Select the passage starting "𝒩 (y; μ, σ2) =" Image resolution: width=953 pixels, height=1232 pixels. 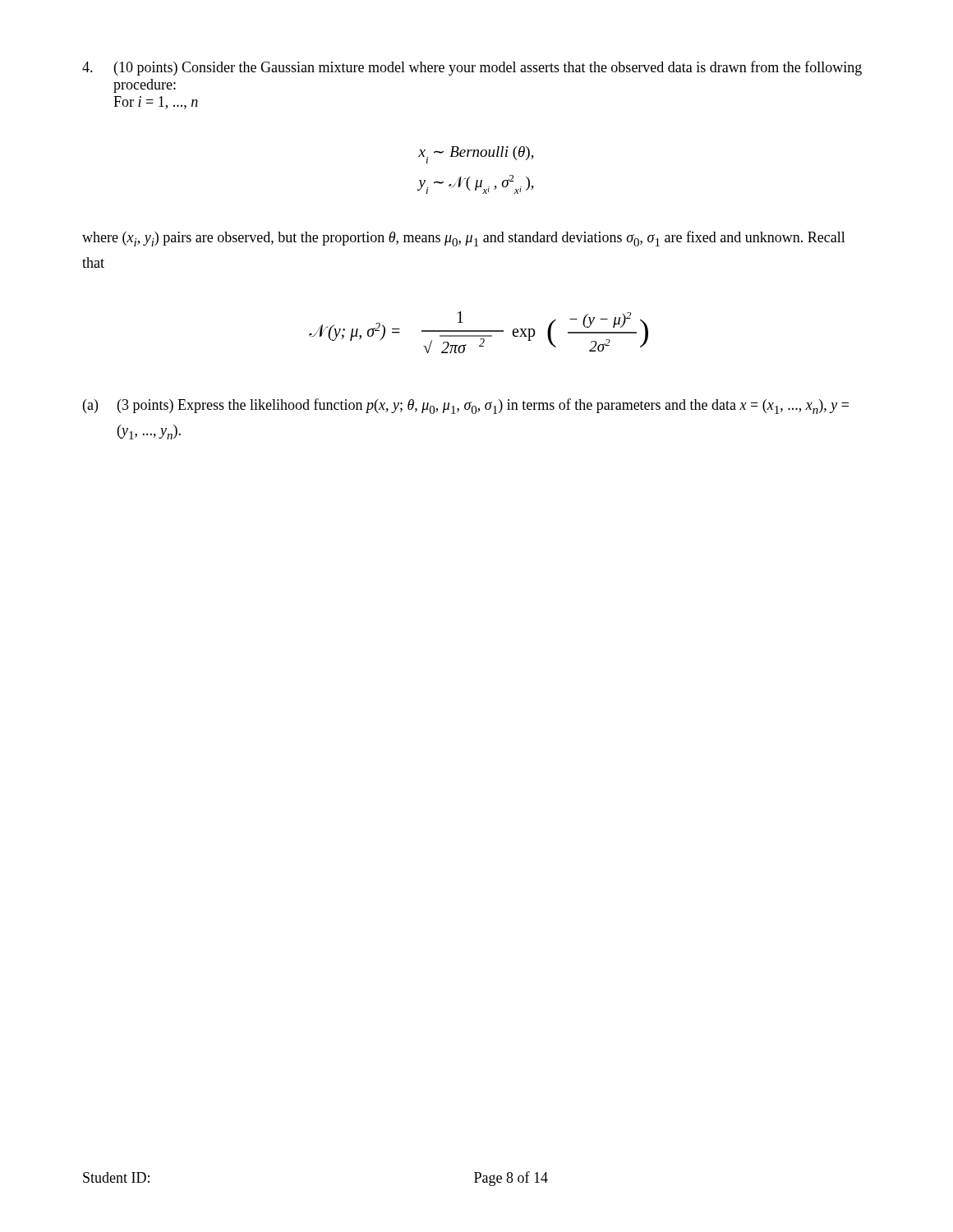(476, 332)
